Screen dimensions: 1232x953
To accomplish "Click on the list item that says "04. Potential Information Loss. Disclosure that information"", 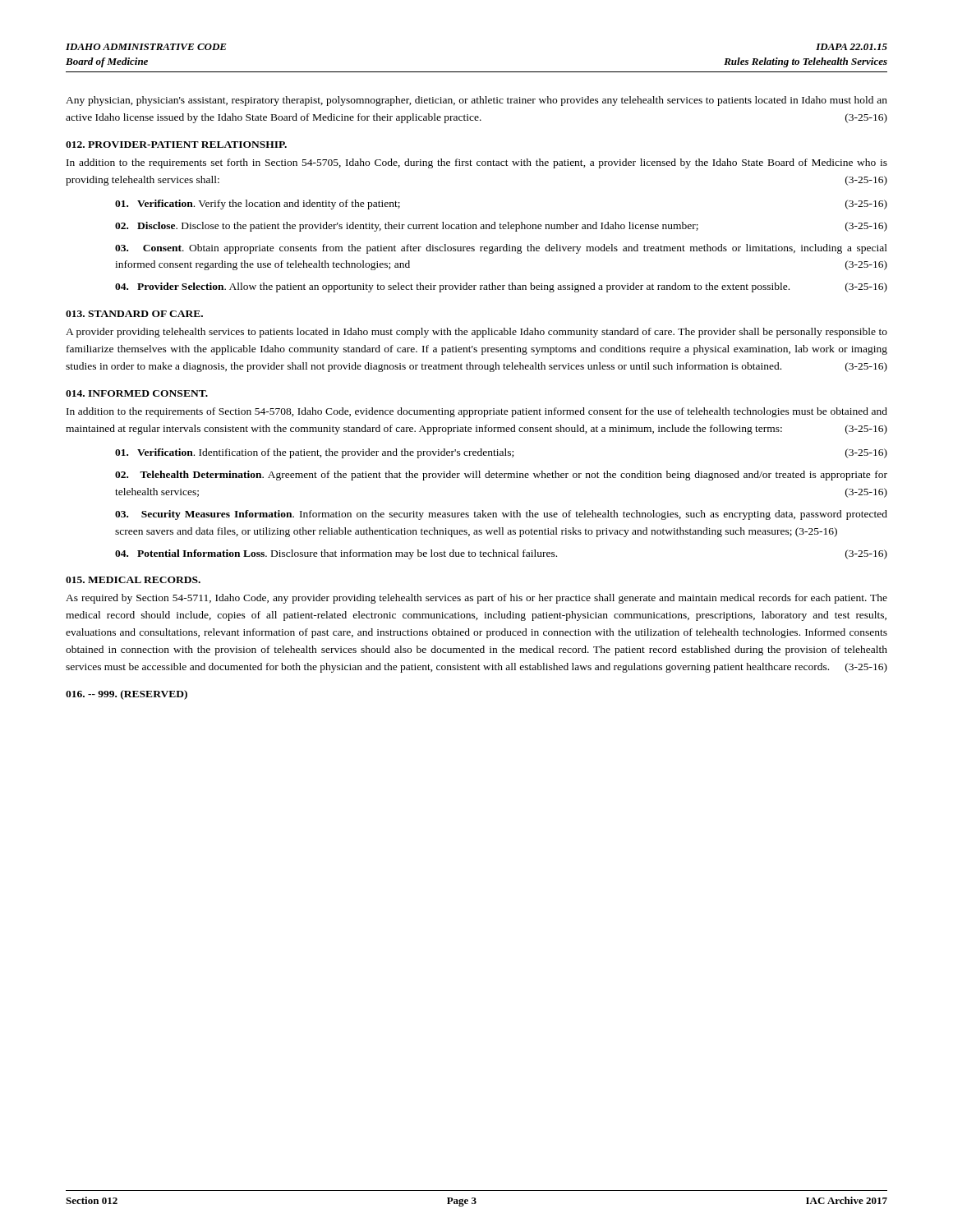I will 501,554.
